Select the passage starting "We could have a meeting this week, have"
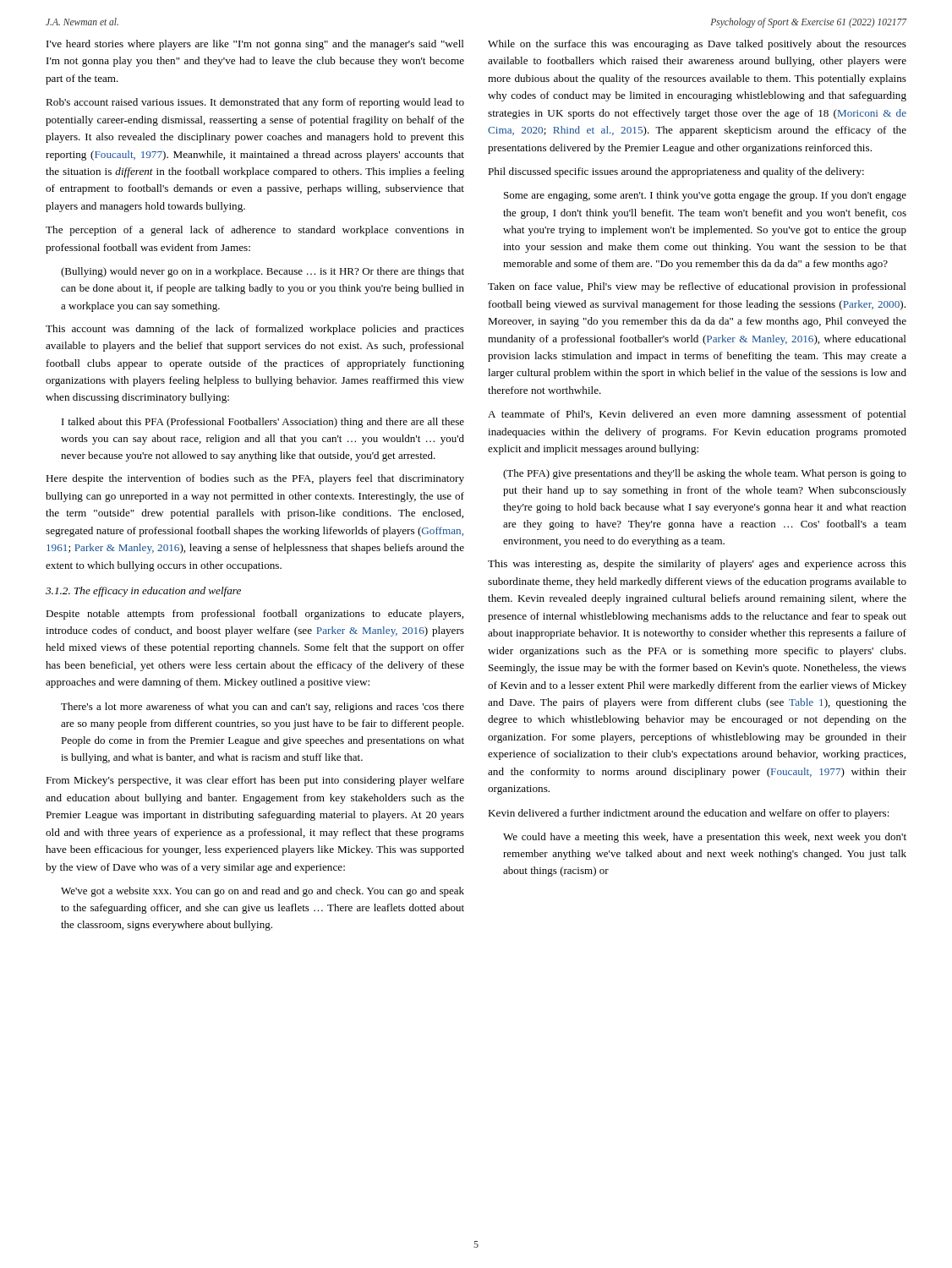The image size is (952, 1268). pyautogui.click(x=705, y=854)
